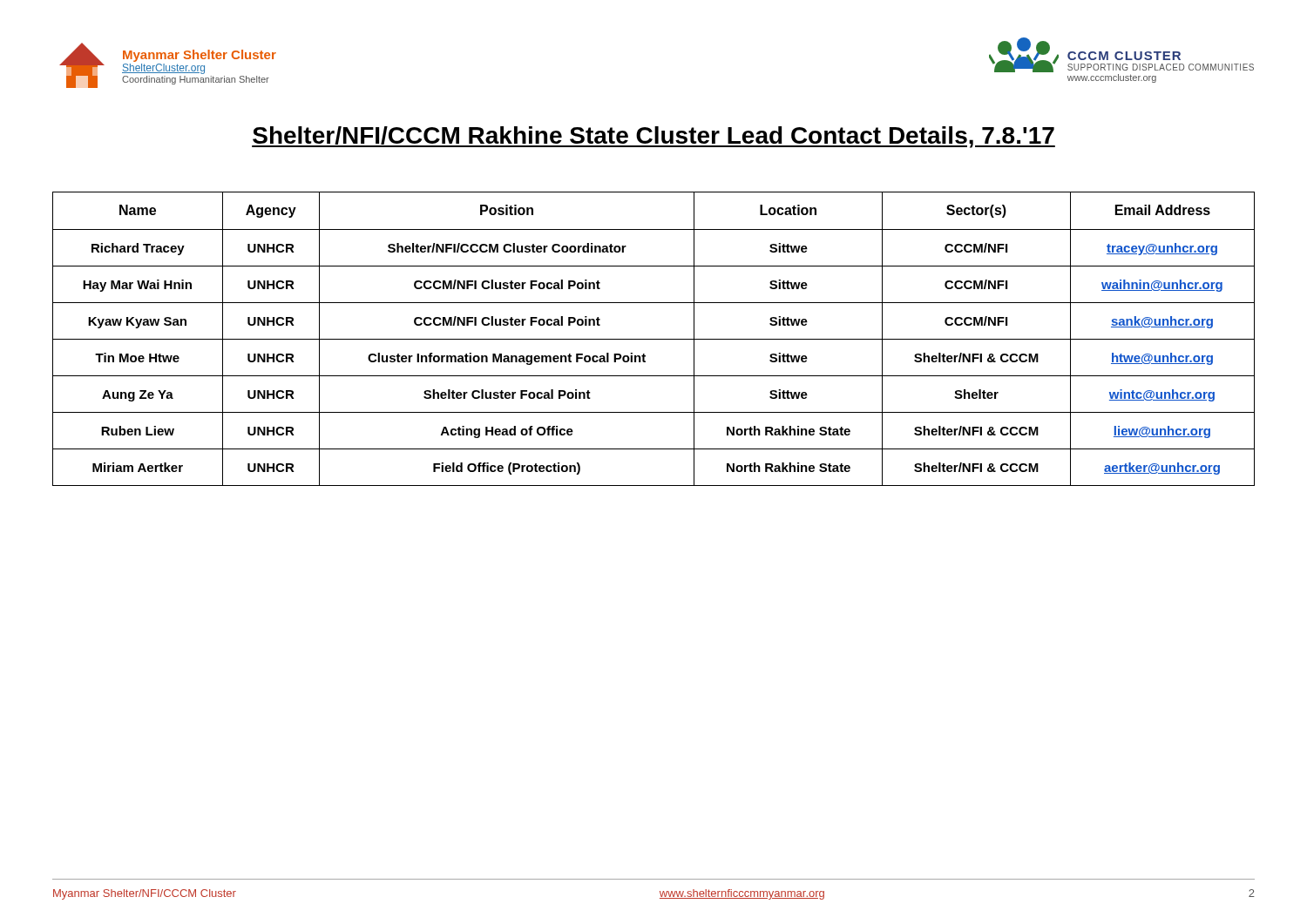This screenshot has width=1307, height=924.
Task: Find the title containing "Shelter/NFI/CCCM Rakhine State Cluster Lead Contact"
Action: click(x=654, y=136)
